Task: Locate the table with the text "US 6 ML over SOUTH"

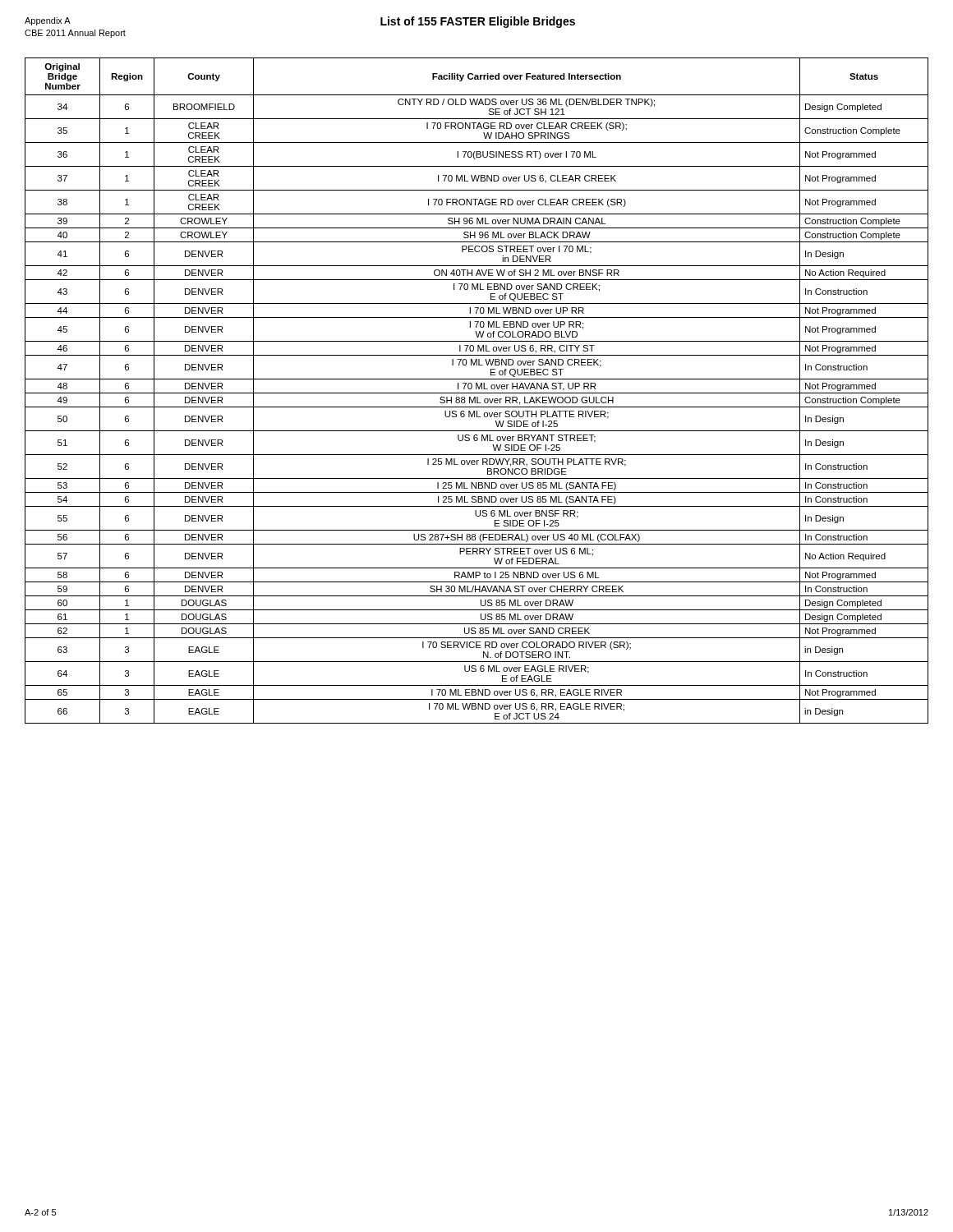Action: [x=476, y=391]
